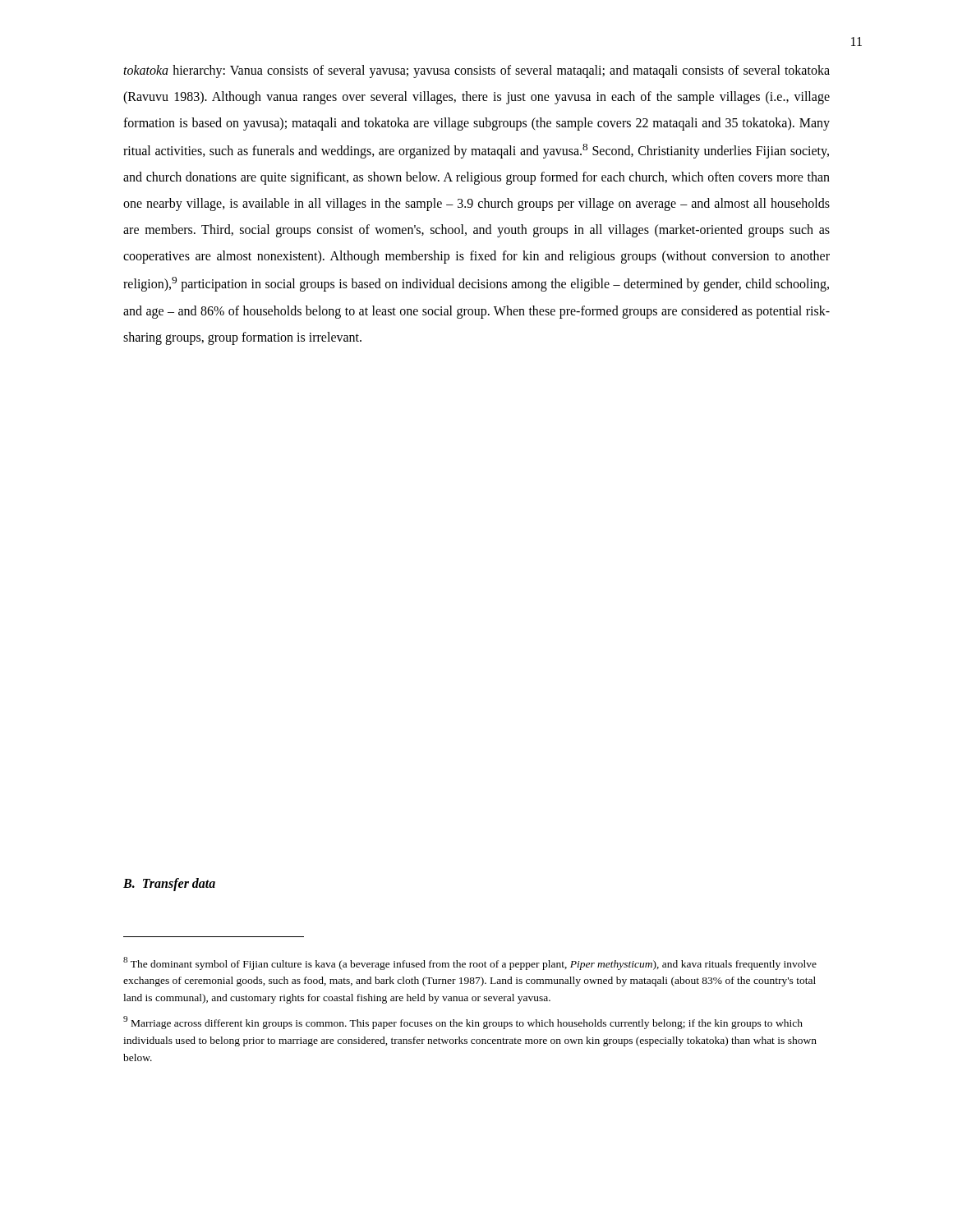Viewport: 953px width, 1232px height.
Task: Find the passage starting "B. Transfer data"
Action: pyautogui.click(x=169, y=883)
